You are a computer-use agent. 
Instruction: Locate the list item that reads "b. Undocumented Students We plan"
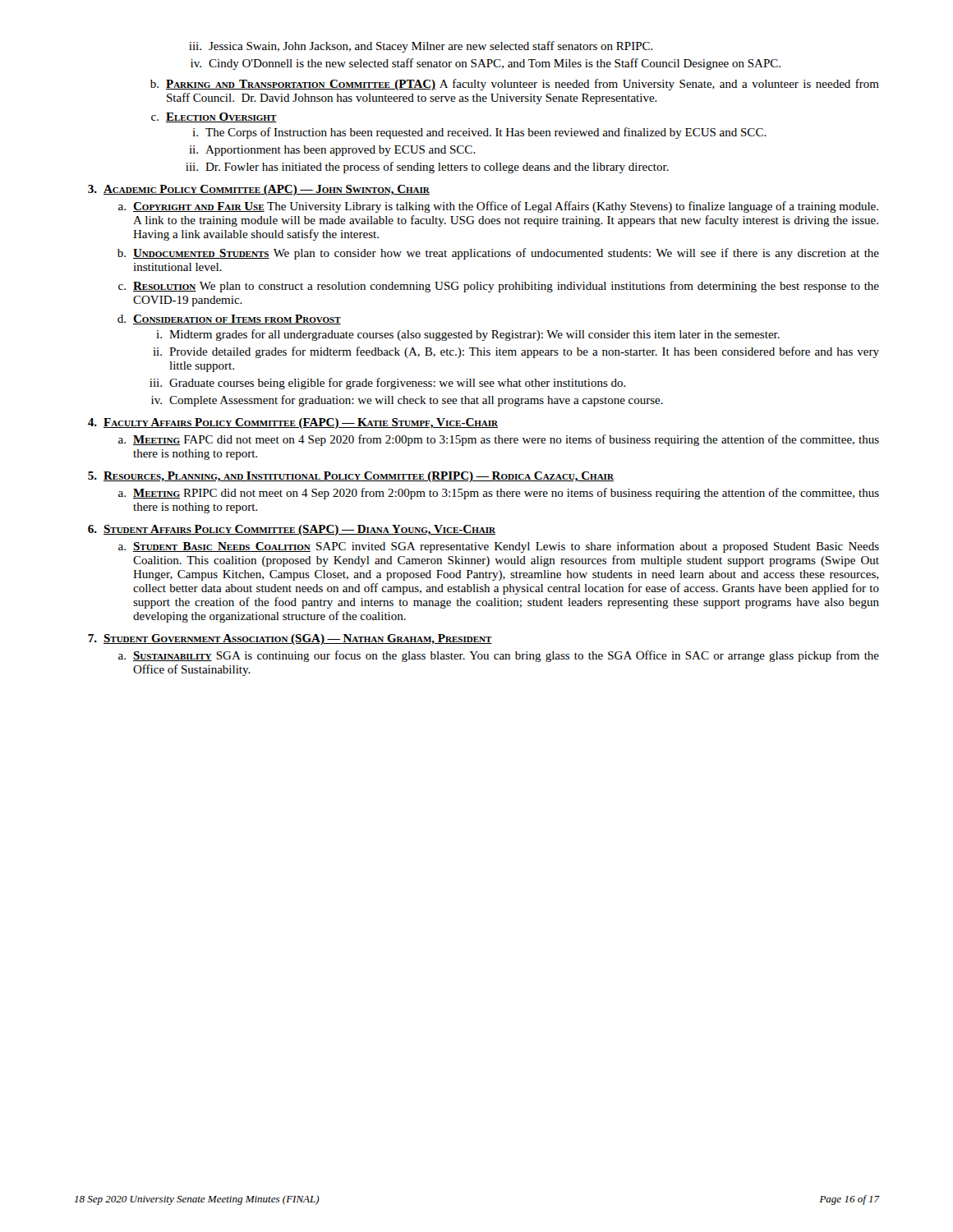[x=493, y=260]
